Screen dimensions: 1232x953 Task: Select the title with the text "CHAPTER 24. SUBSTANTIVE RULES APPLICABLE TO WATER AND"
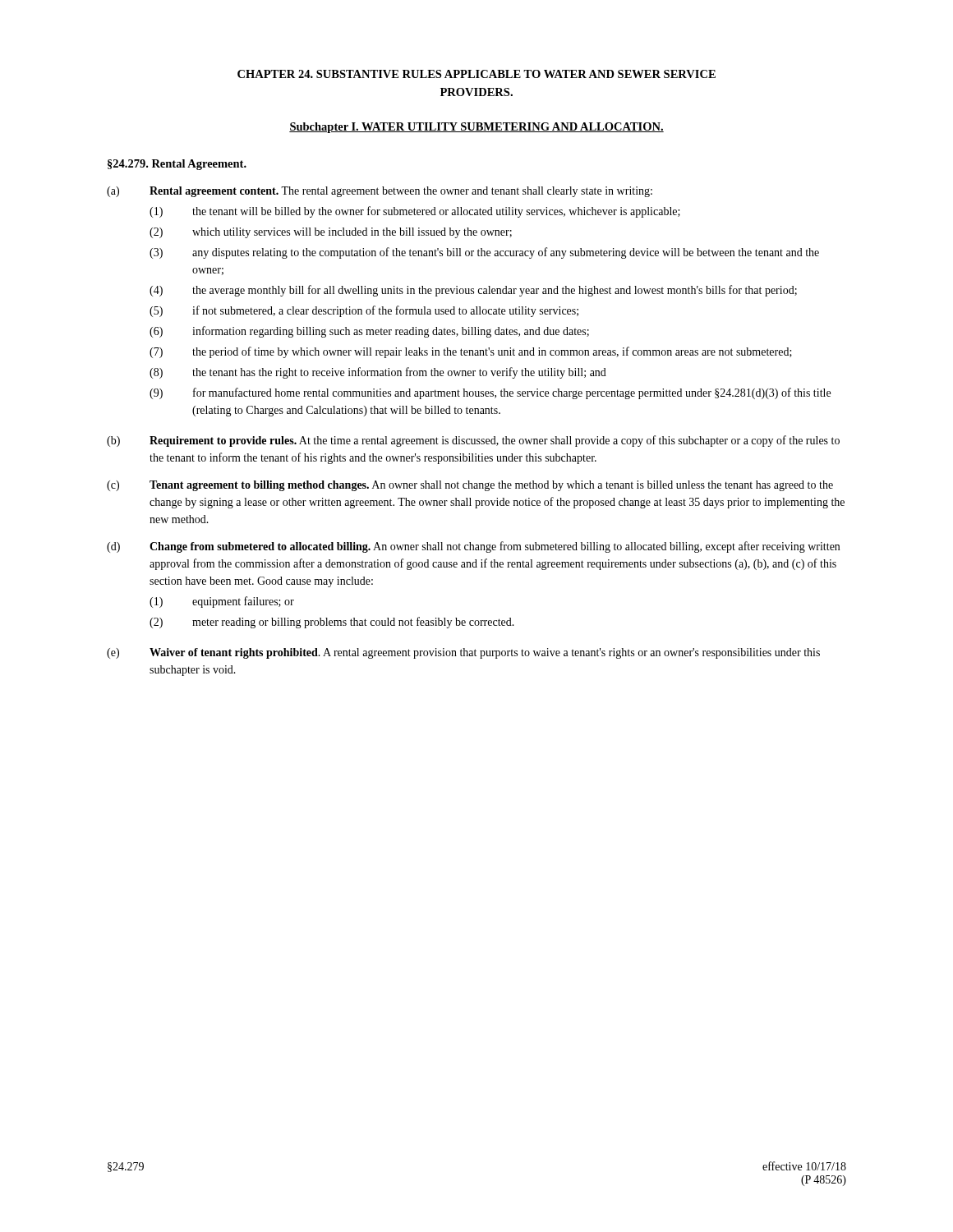pos(476,83)
